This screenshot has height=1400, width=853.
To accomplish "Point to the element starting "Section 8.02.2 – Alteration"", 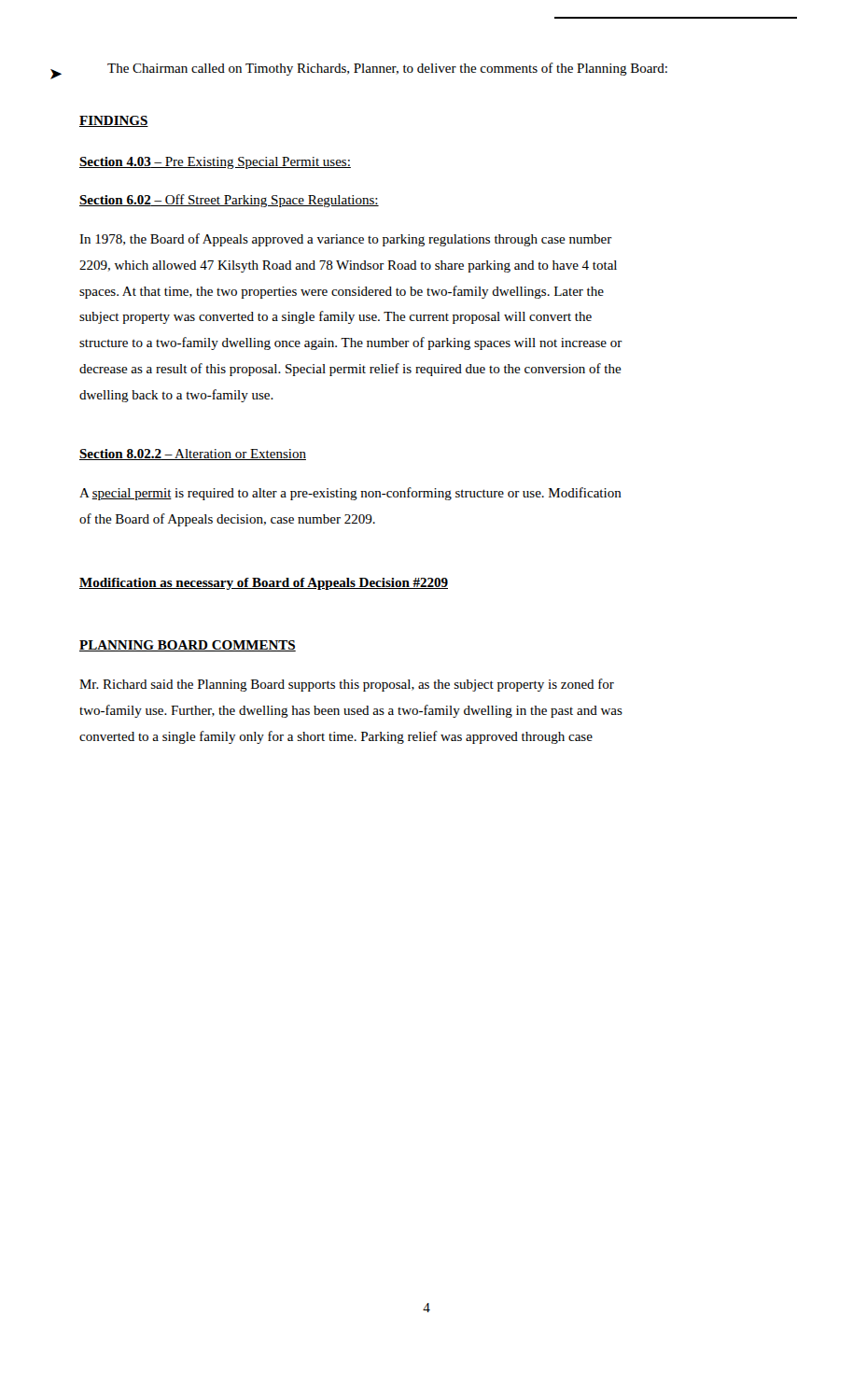I will [x=193, y=455].
